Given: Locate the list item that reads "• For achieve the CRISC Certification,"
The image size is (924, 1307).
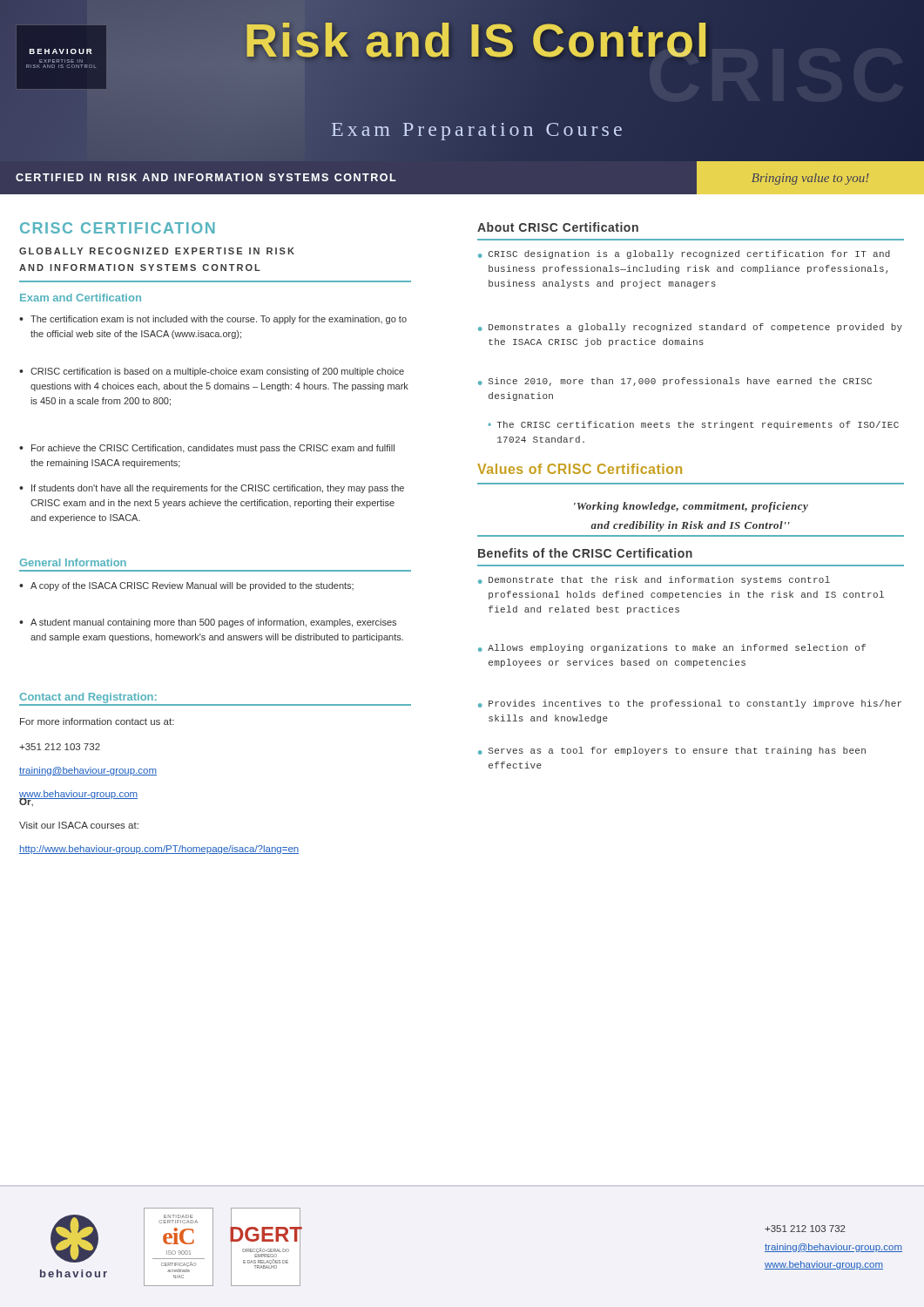Looking at the screenshot, I should coord(215,456).
